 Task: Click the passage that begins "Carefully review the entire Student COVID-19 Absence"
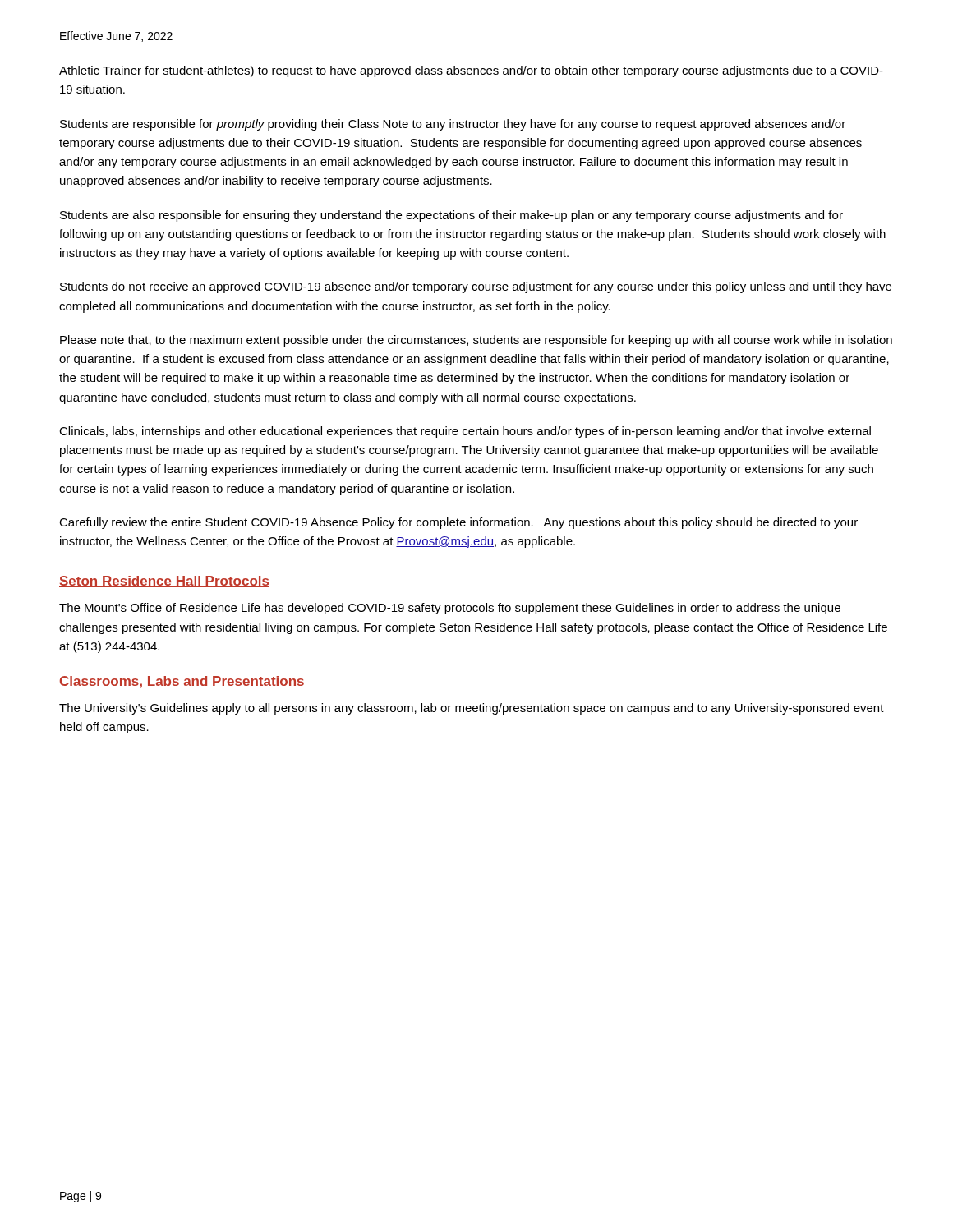coord(459,531)
